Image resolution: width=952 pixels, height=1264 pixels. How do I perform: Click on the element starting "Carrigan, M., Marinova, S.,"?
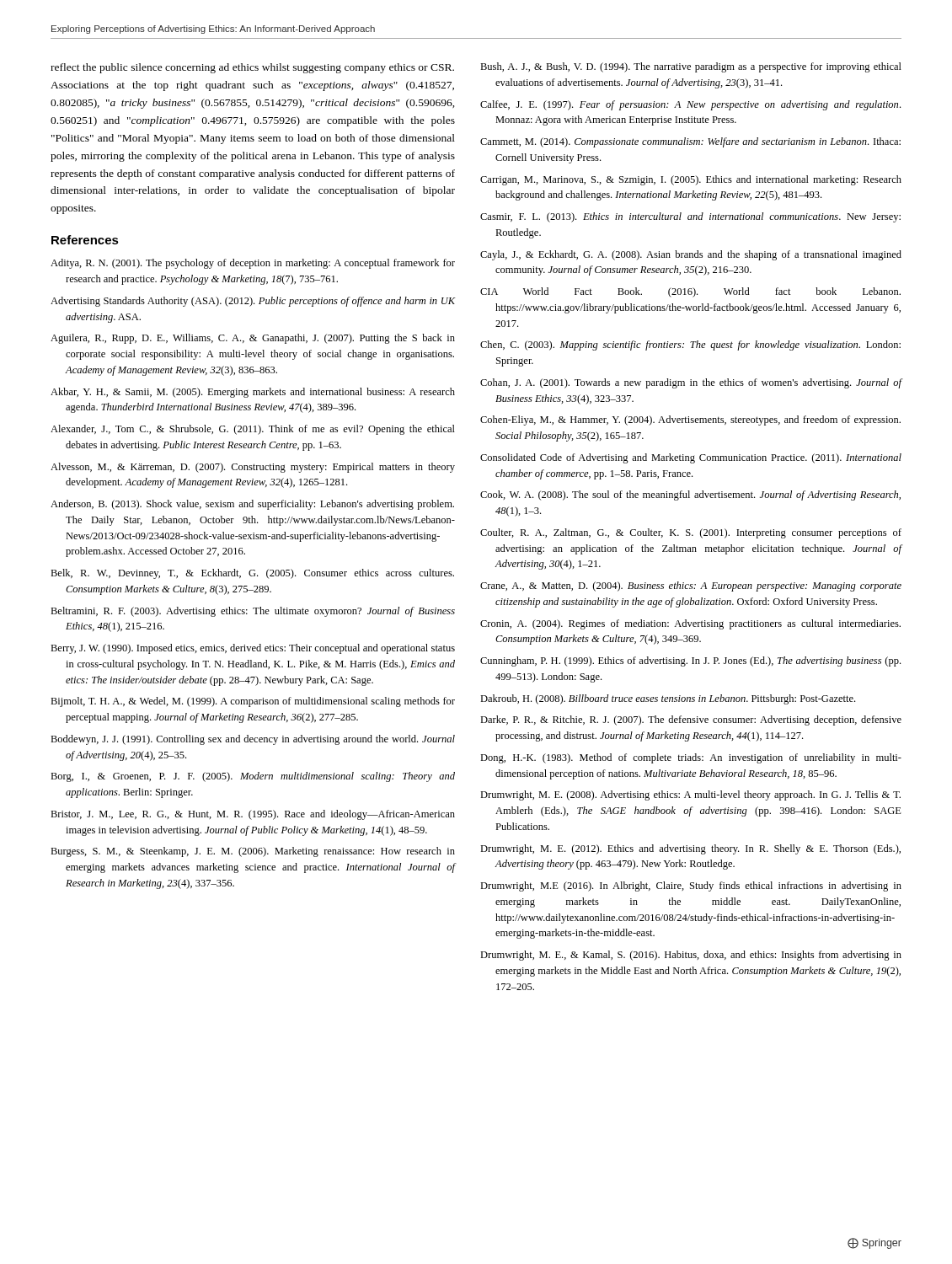pos(691,187)
